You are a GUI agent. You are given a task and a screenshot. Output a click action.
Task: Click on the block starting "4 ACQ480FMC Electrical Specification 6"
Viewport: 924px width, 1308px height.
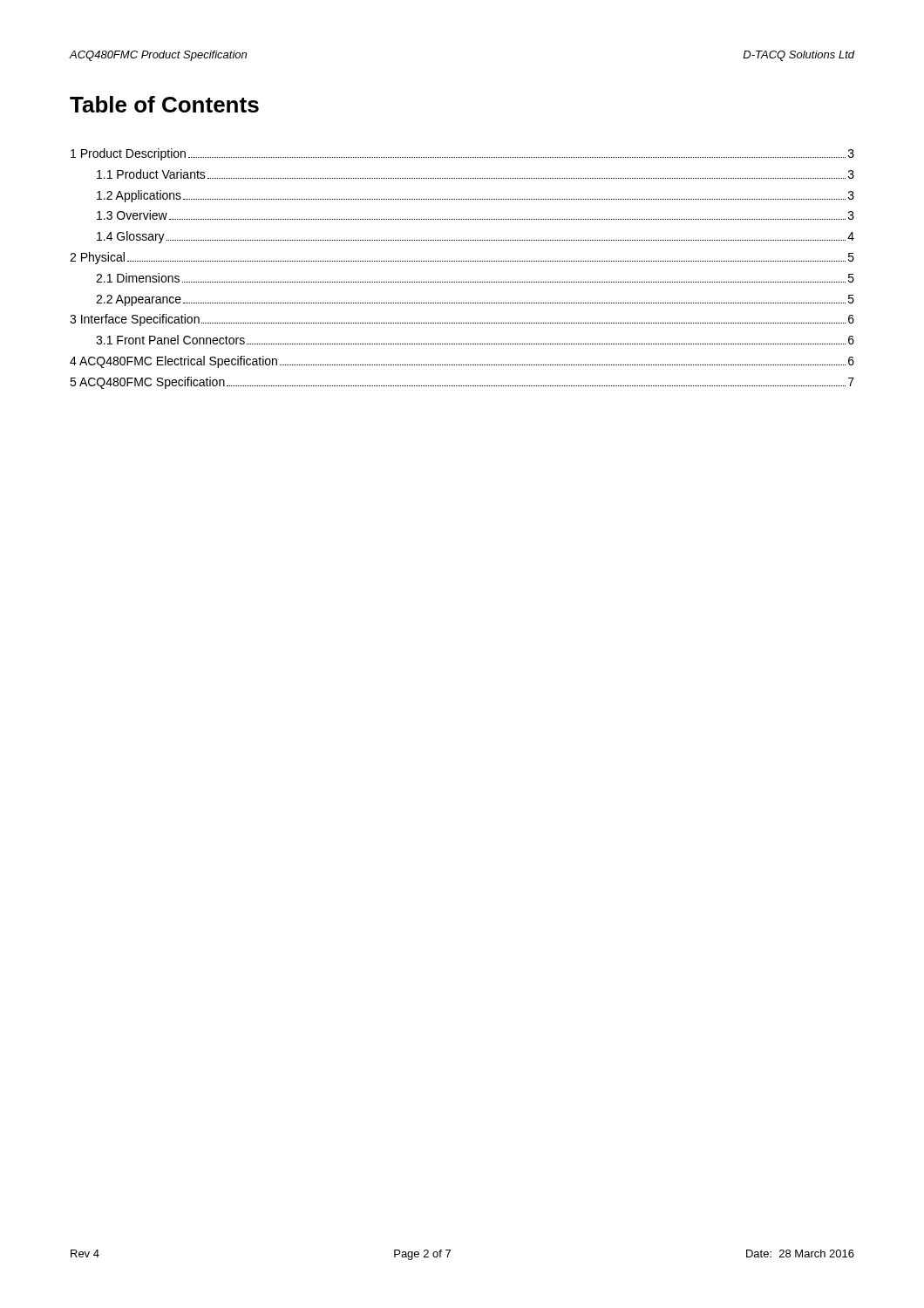point(462,362)
